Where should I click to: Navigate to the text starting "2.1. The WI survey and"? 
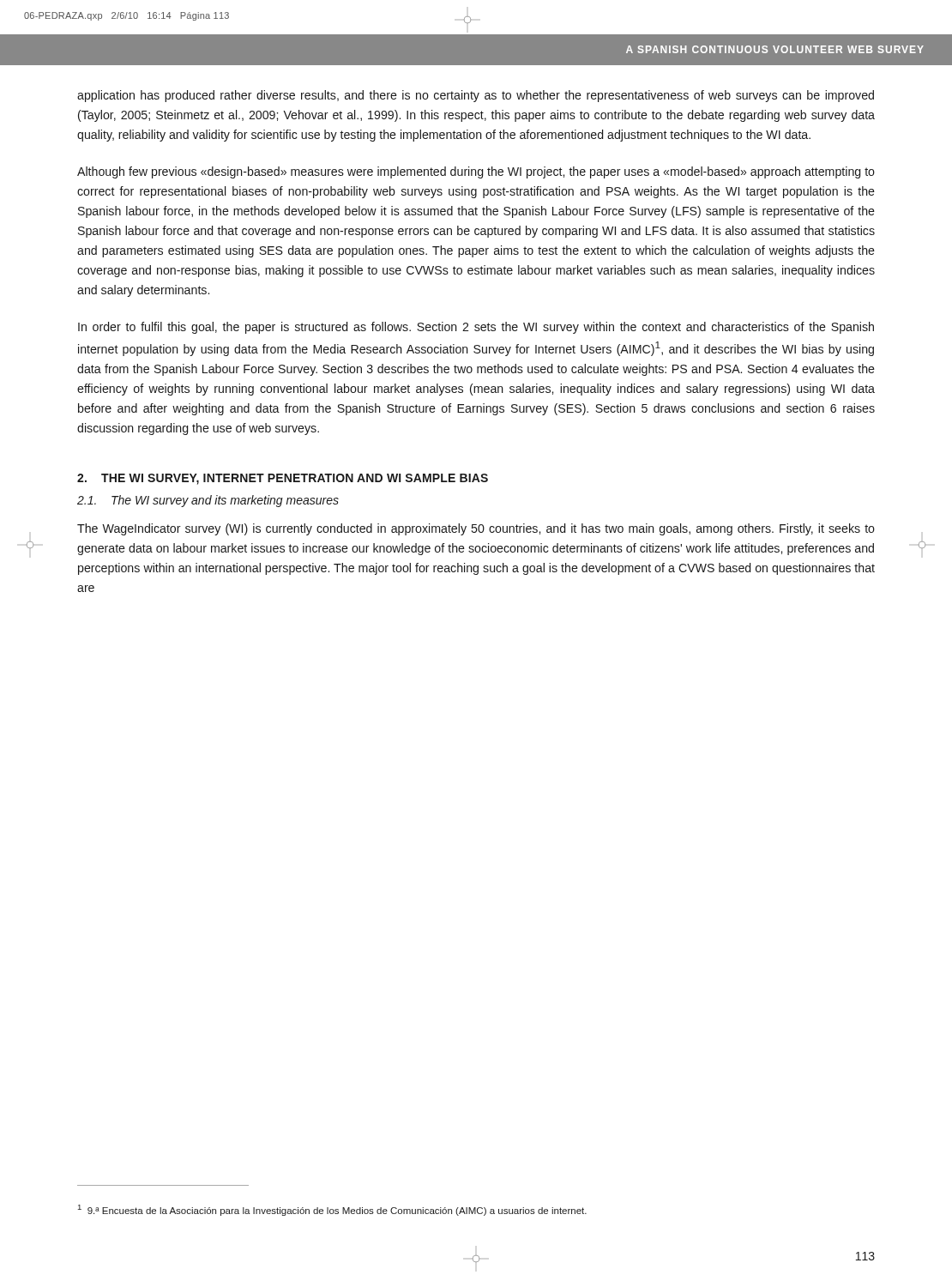point(208,500)
